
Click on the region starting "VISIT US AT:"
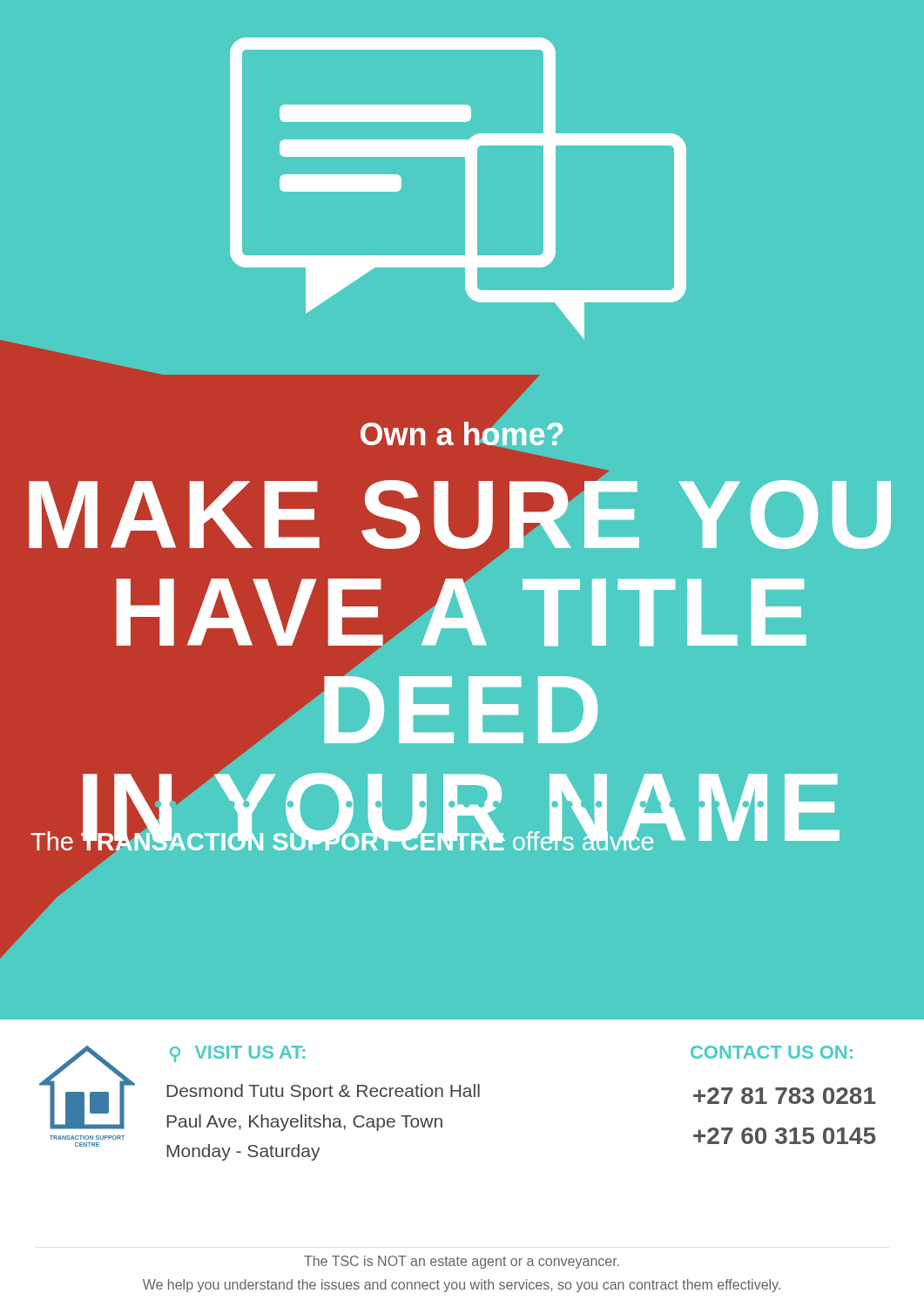coord(236,1052)
